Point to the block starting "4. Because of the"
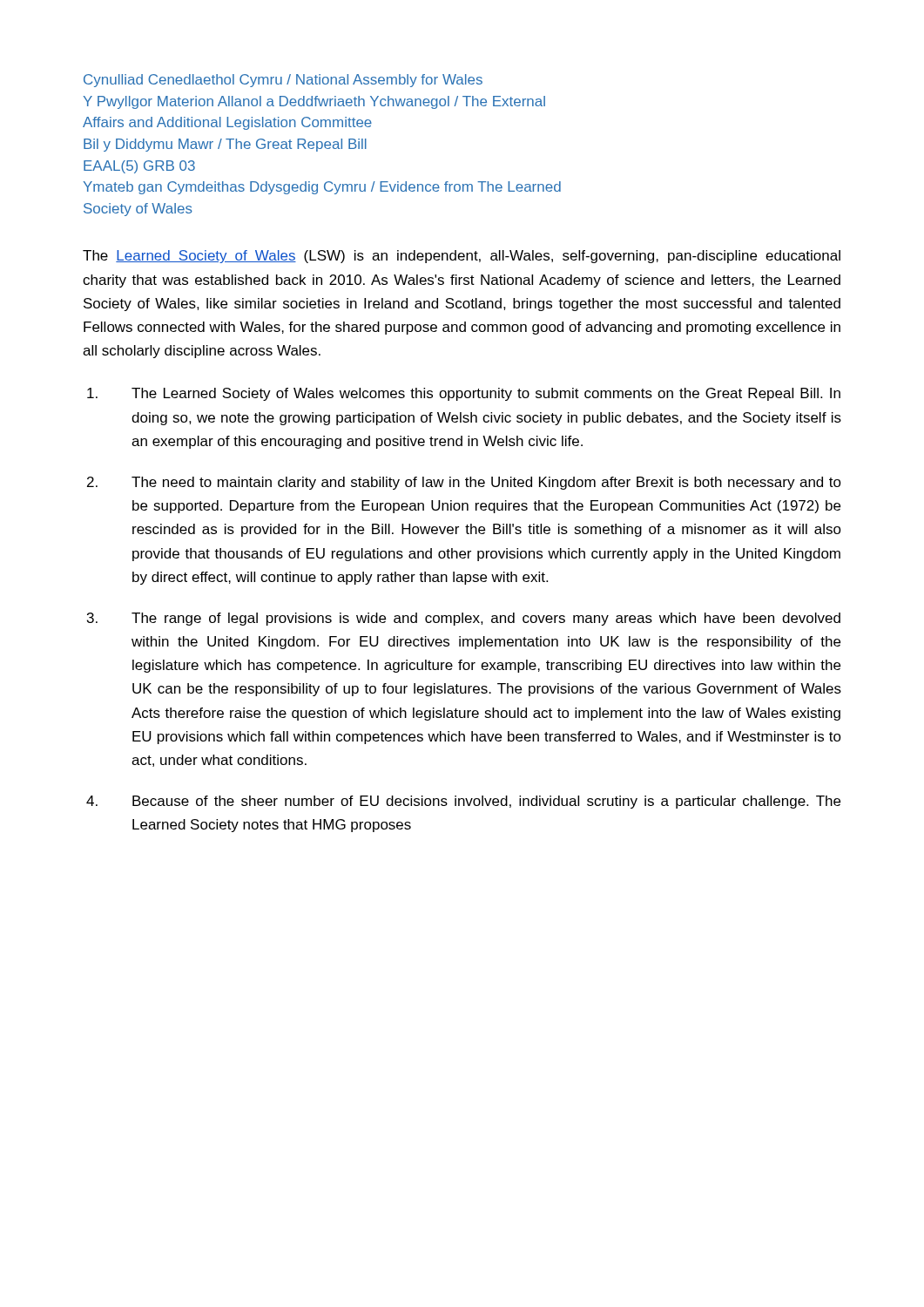924x1307 pixels. (462, 813)
